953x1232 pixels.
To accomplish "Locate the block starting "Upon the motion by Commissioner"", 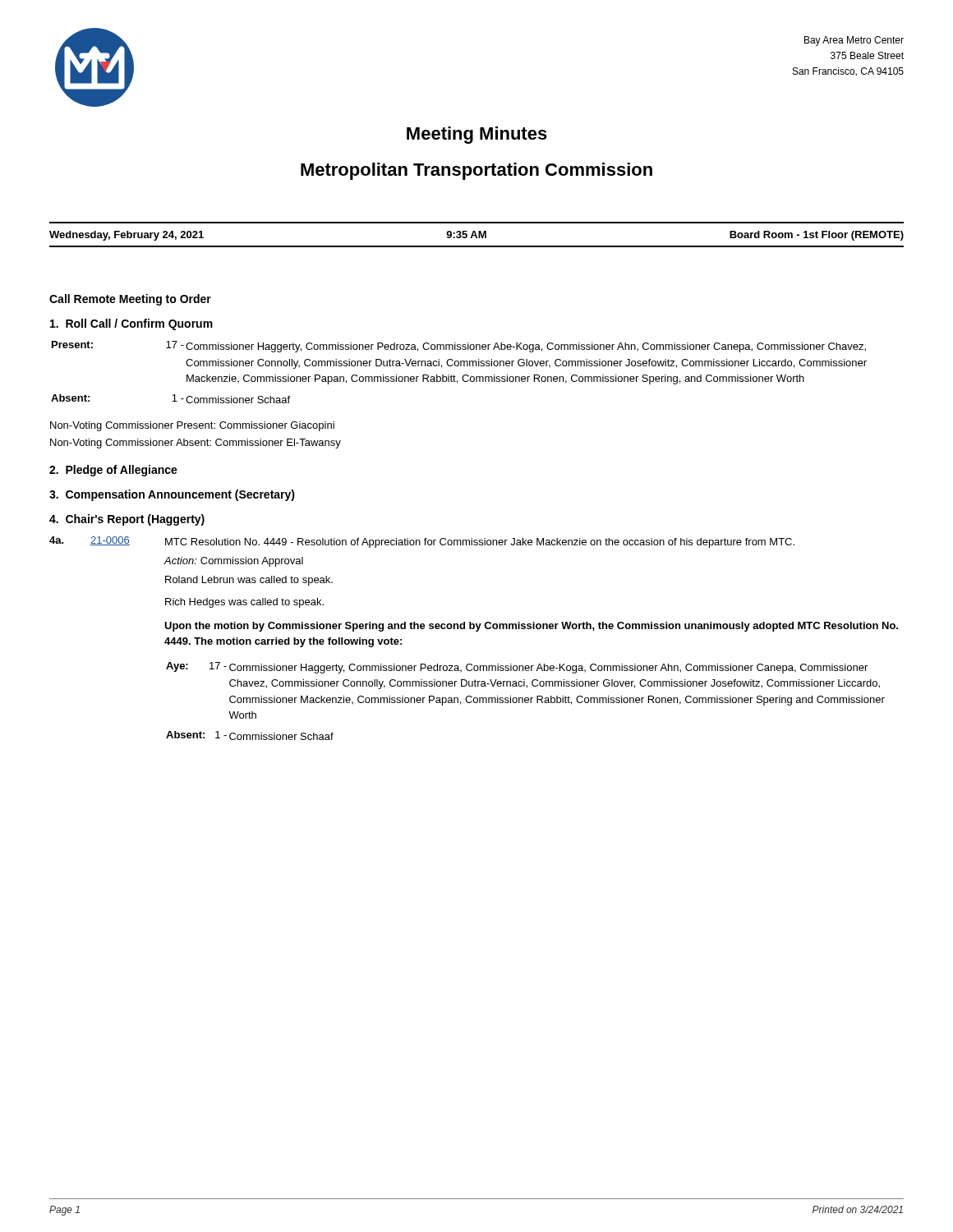I will pyautogui.click(x=531, y=633).
